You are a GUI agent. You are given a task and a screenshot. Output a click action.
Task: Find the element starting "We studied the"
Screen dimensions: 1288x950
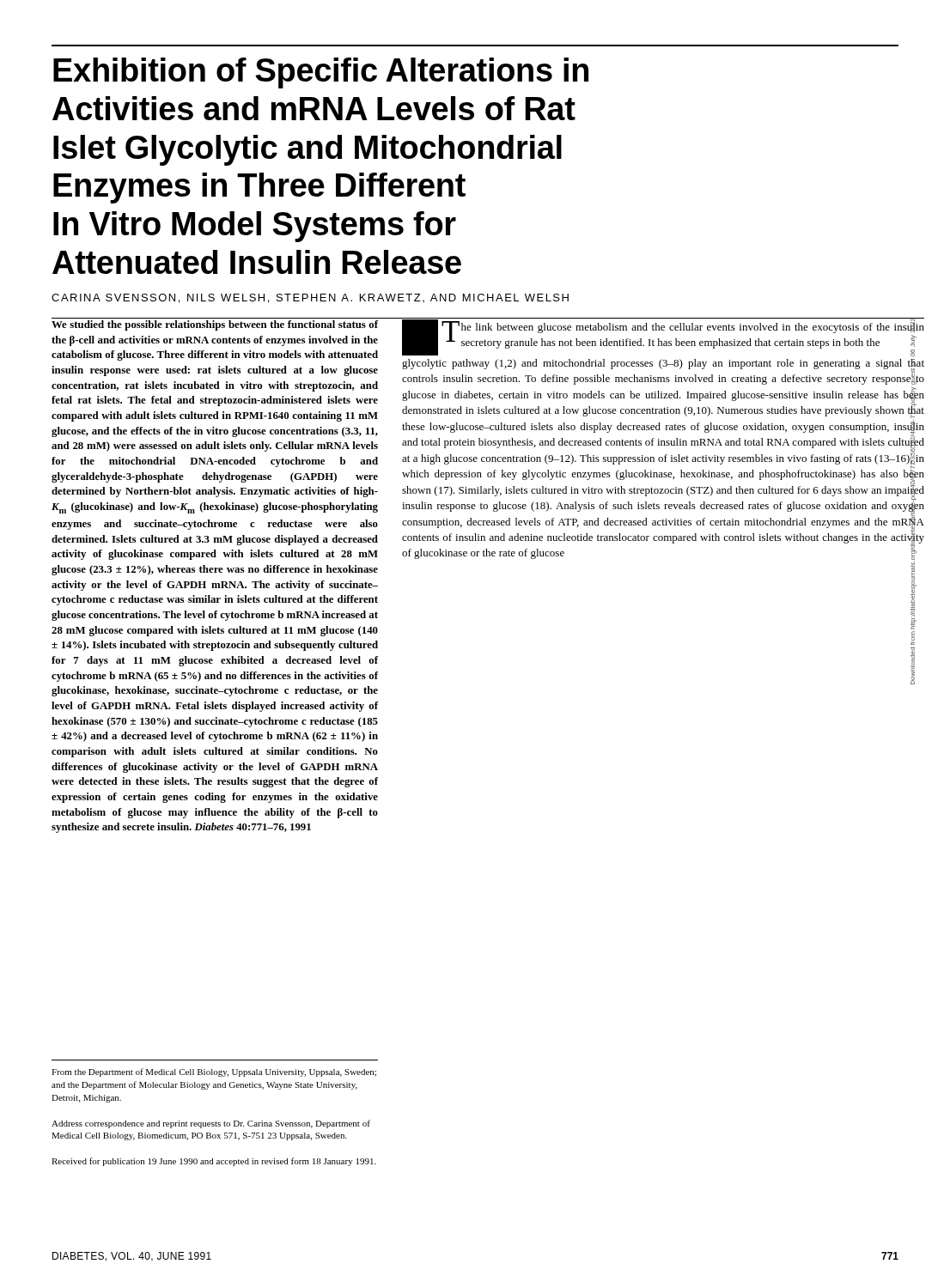point(215,576)
